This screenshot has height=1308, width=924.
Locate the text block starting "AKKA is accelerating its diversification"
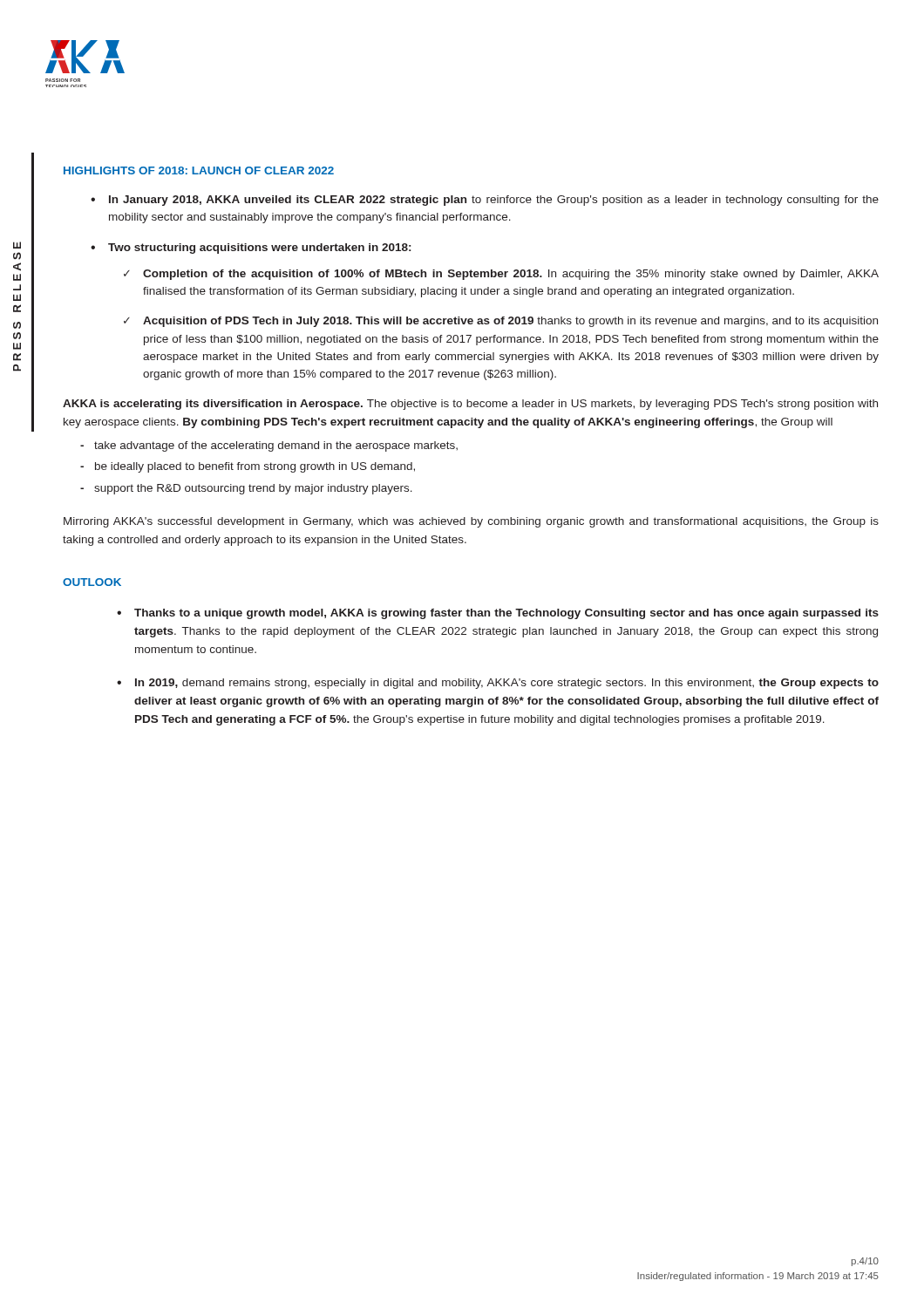coord(471,413)
